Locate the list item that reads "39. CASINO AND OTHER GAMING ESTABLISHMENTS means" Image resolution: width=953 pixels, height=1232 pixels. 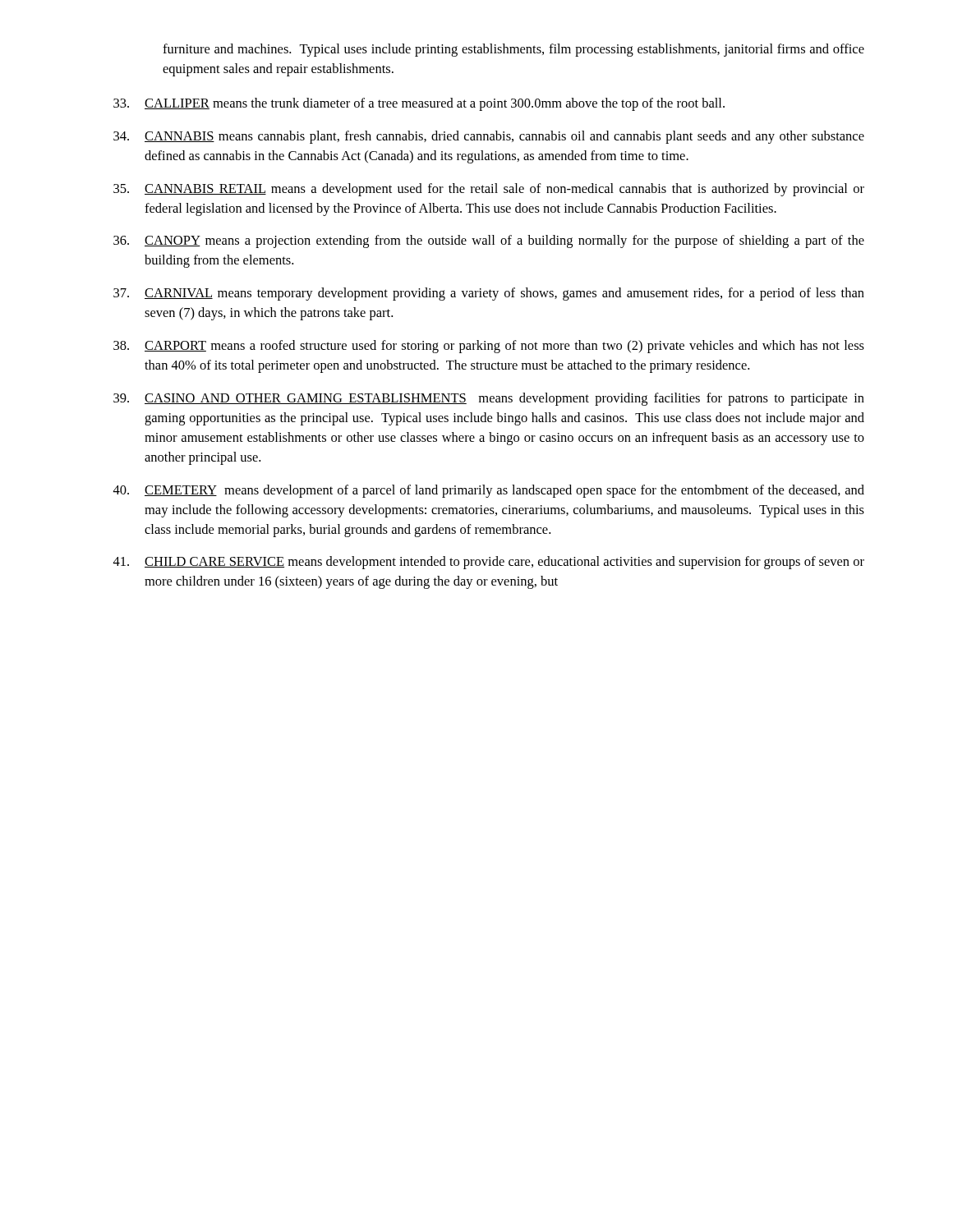click(476, 428)
